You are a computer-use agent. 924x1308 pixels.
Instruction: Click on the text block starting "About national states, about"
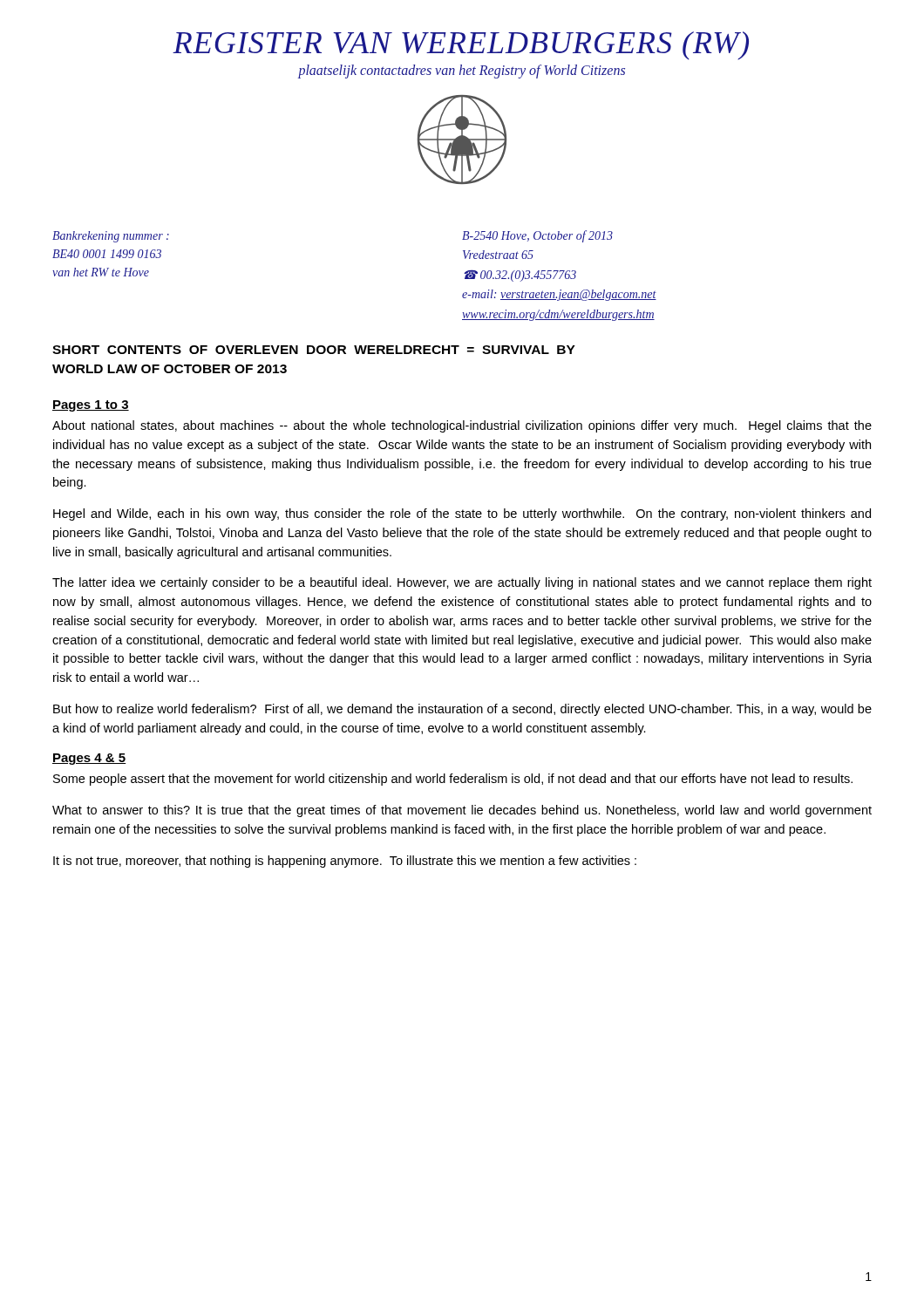[x=462, y=454]
